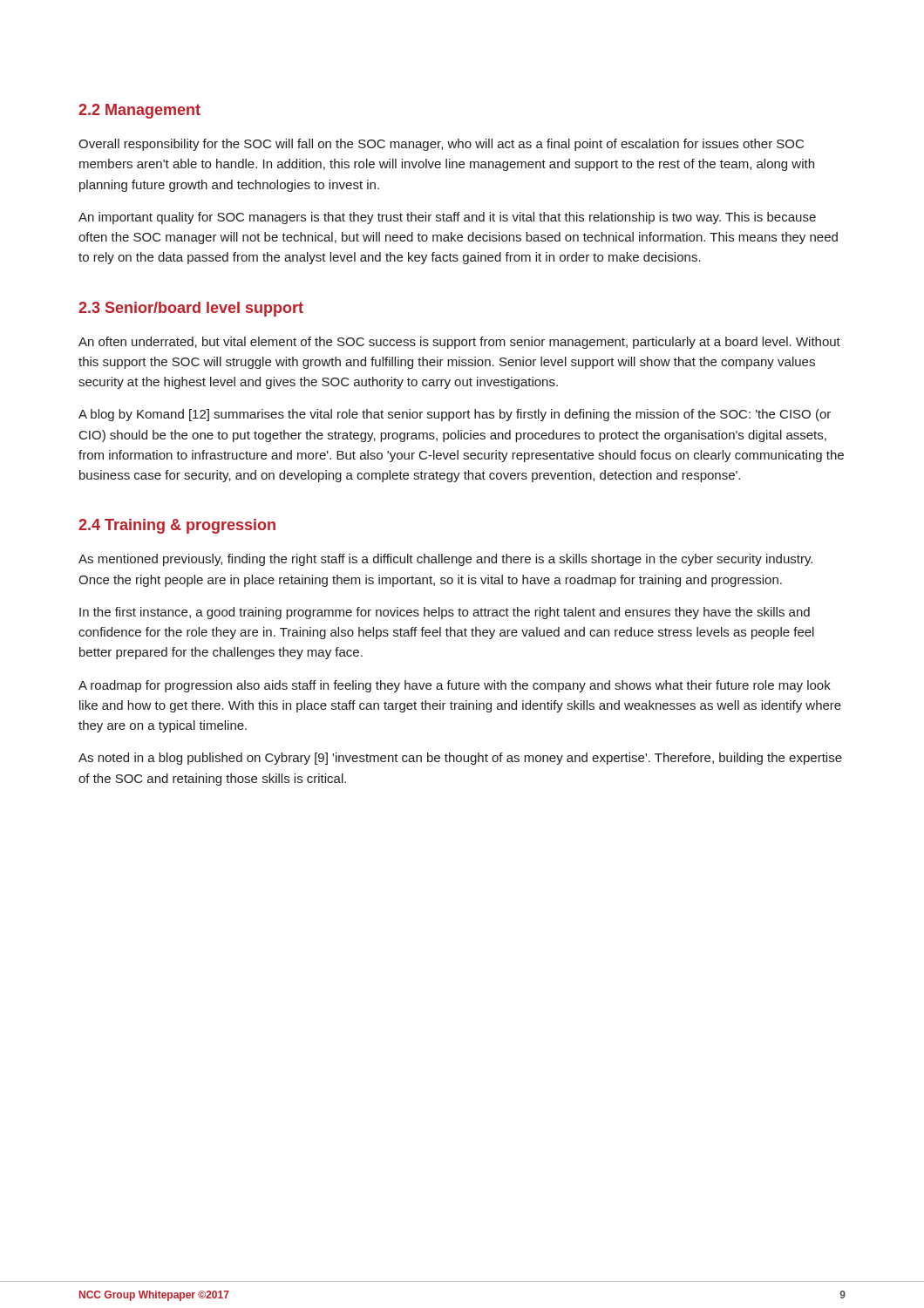Click the passage that begins "In the first"
This screenshot has height=1308, width=924.
pyautogui.click(x=446, y=632)
